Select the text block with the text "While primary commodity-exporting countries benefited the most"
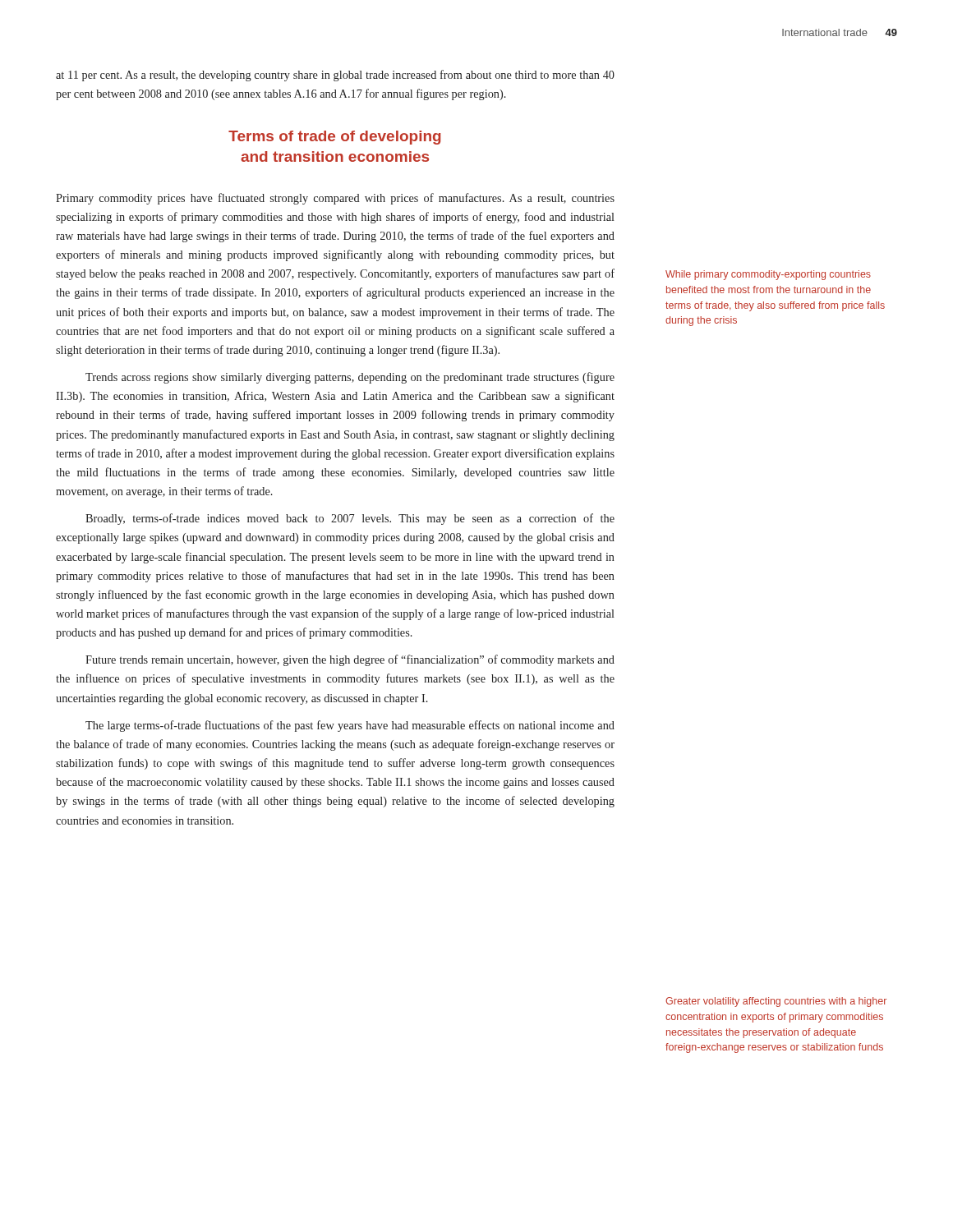The width and height of the screenshot is (953, 1232). tap(776, 298)
